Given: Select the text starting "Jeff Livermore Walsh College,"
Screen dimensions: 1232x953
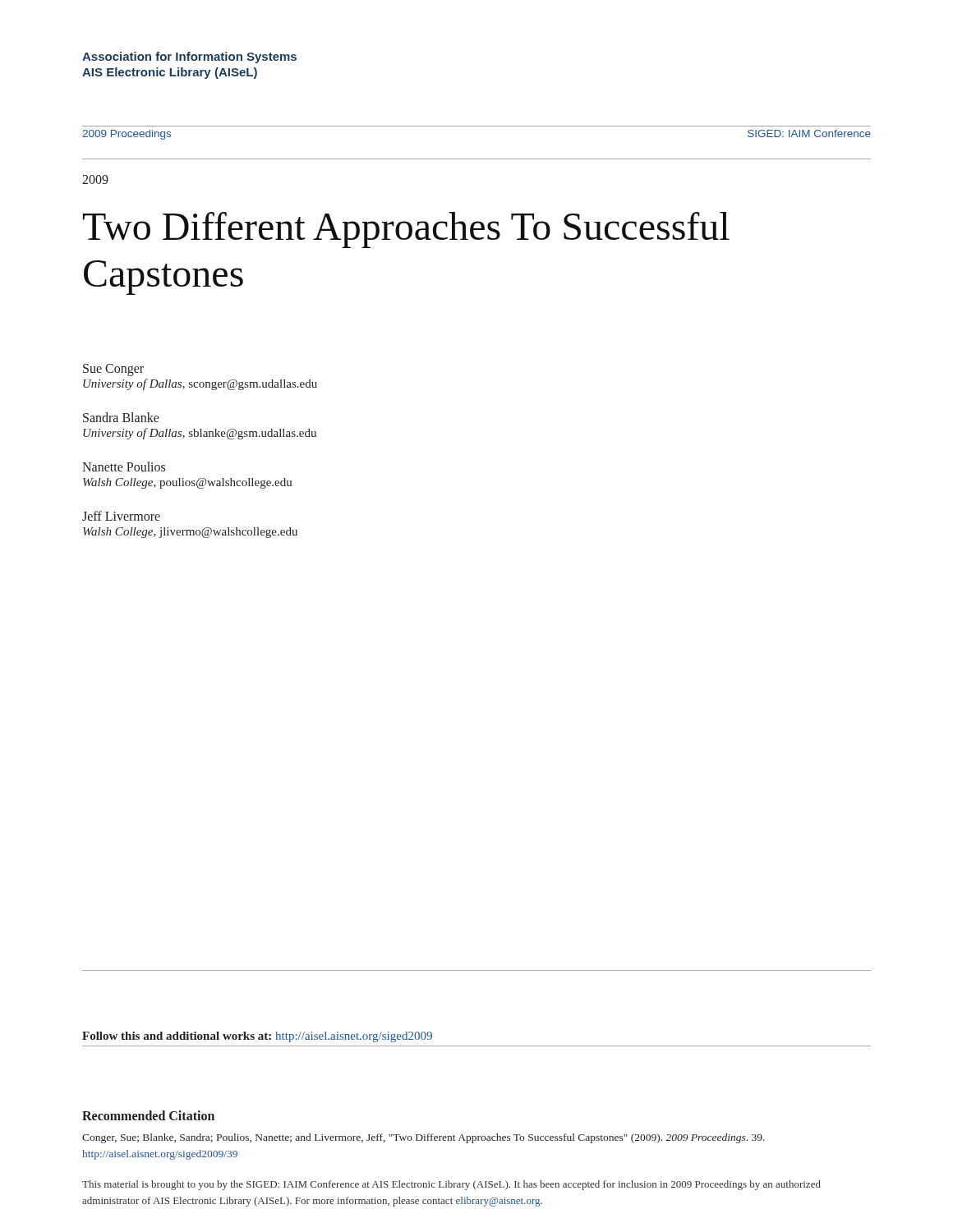Looking at the screenshot, I should pos(200,524).
